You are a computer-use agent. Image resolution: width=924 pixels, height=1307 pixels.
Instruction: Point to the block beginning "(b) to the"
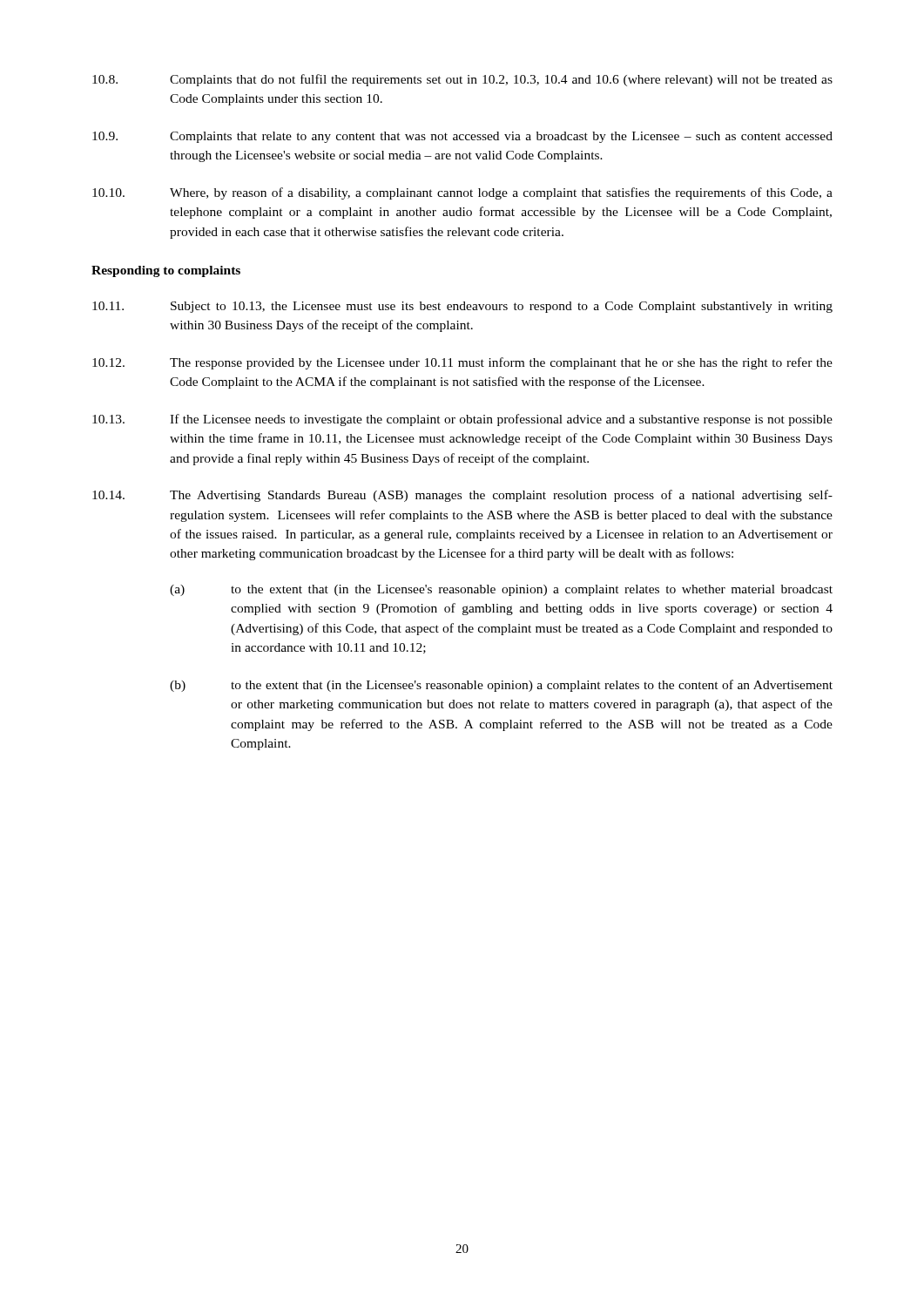point(462,714)
